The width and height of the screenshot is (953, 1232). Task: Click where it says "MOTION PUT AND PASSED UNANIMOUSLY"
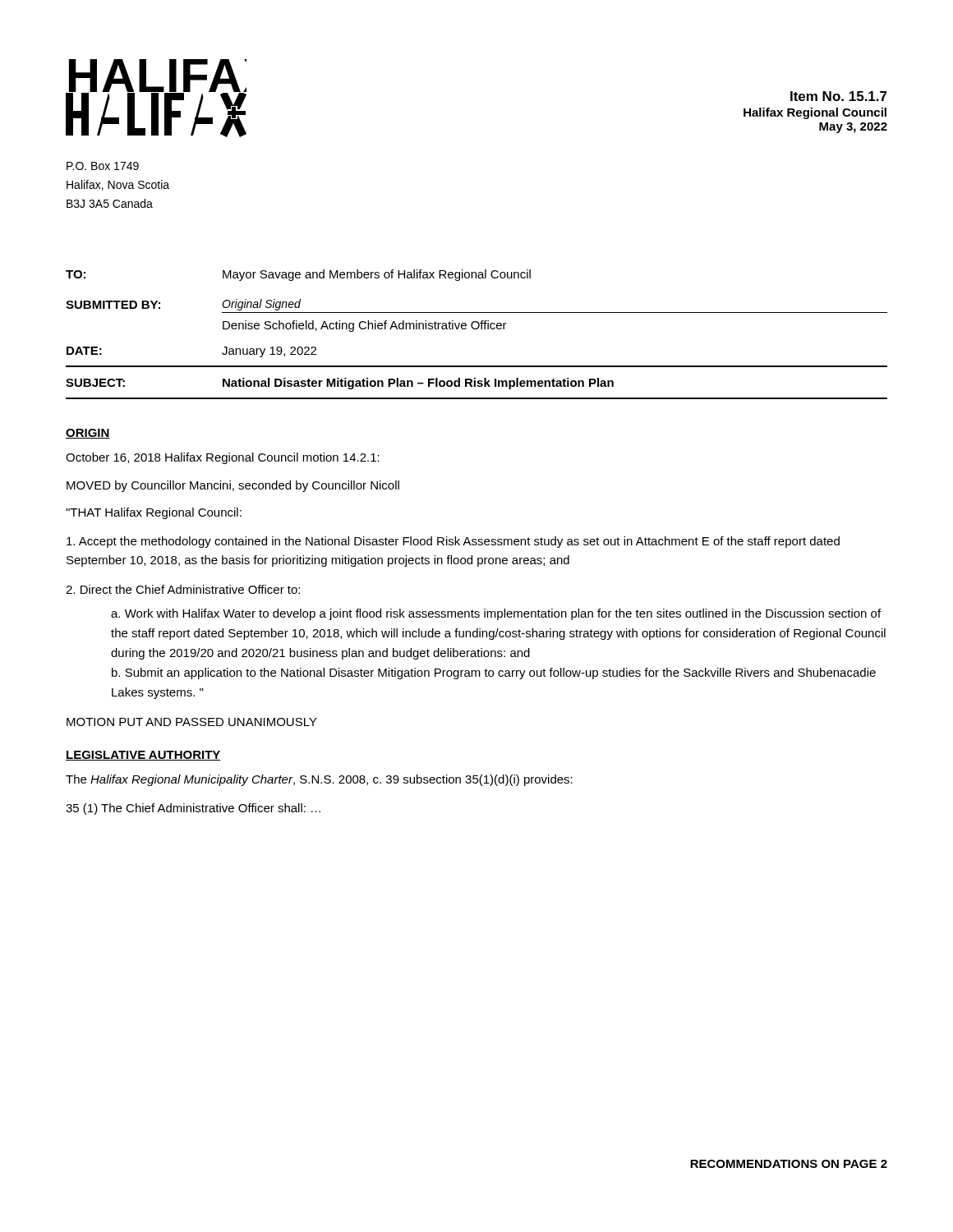[x=191, y=721]
